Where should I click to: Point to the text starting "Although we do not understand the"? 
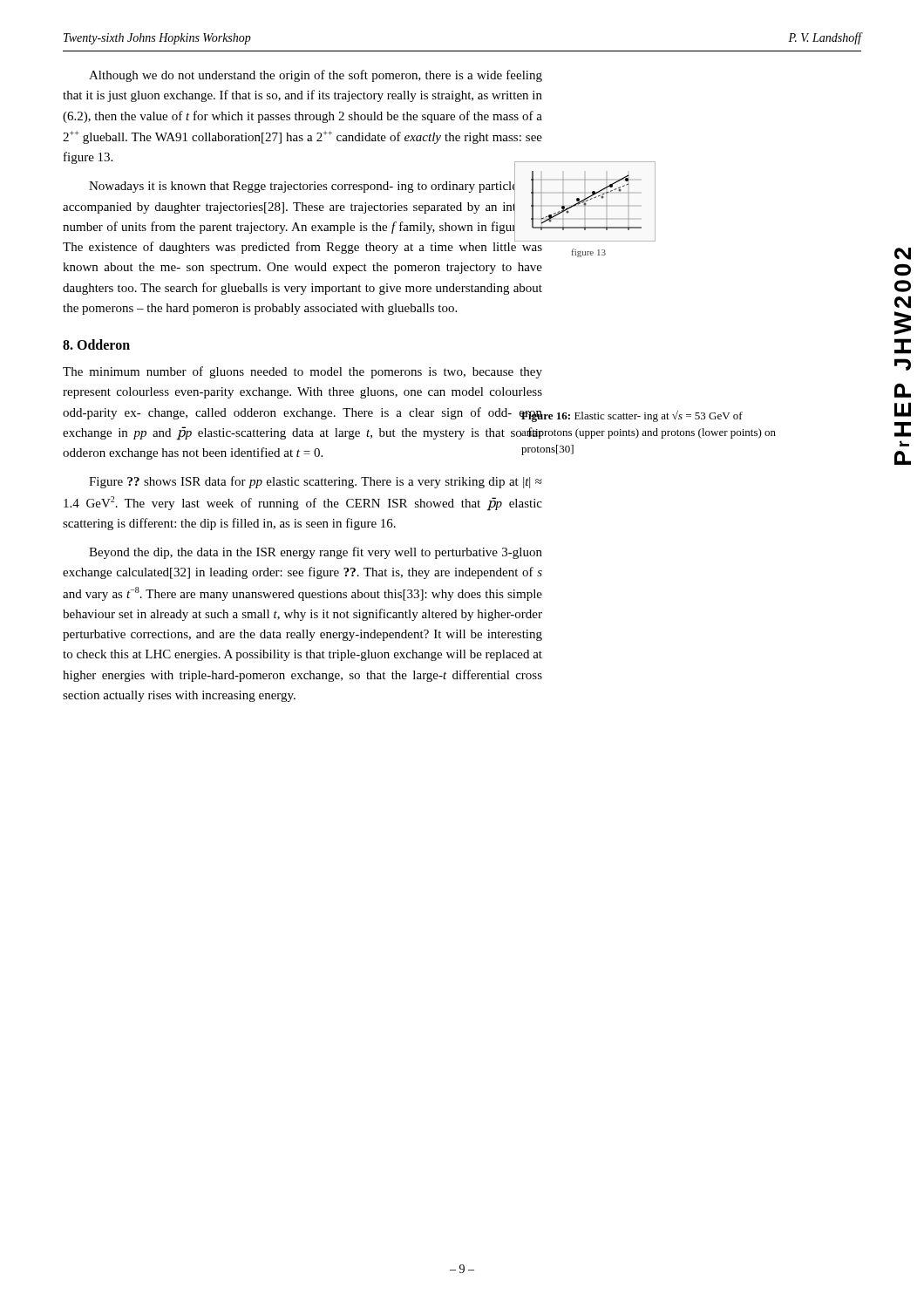click(302, 117)
